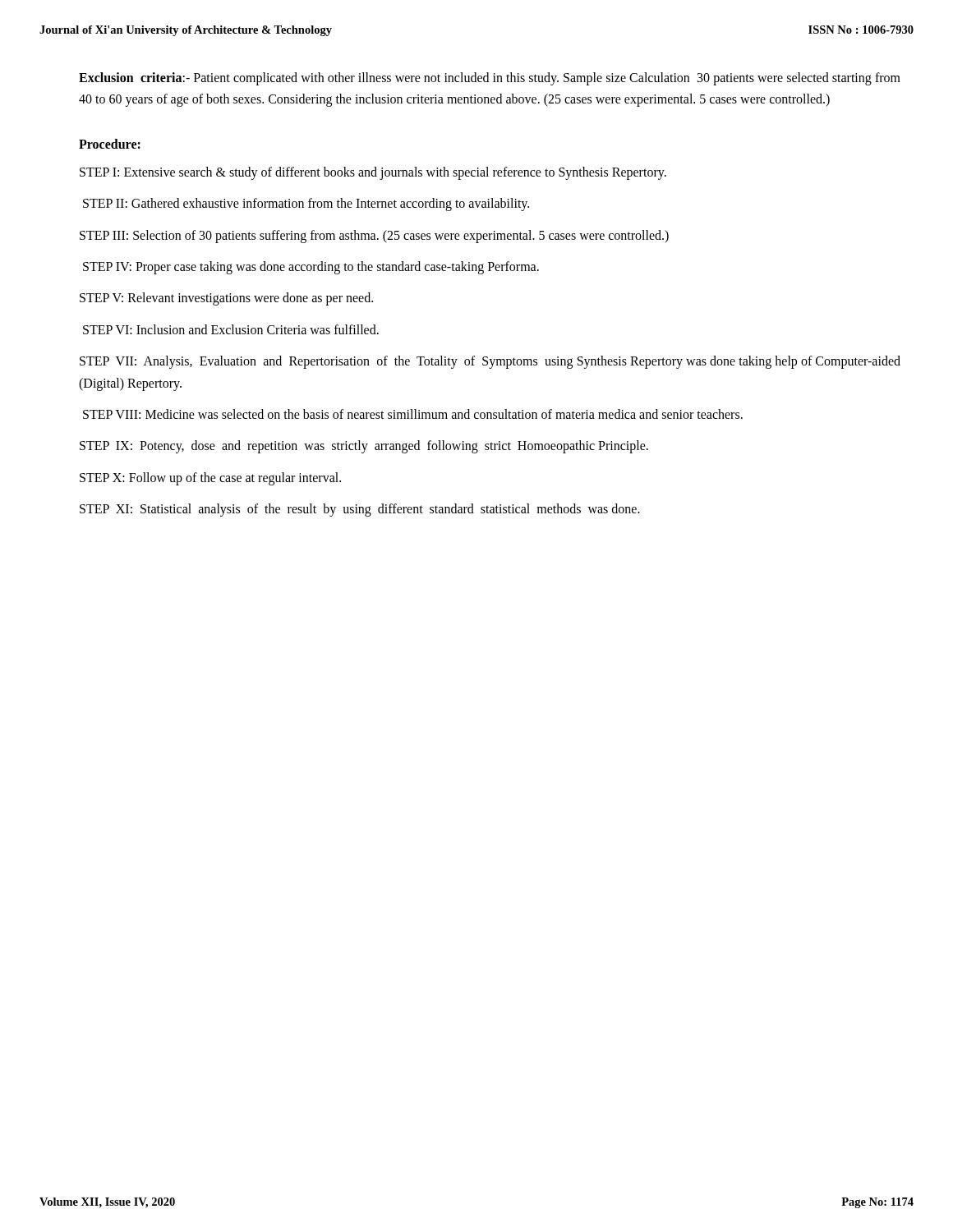
Task: Find the element starting "STEP VII: Analysis,"
Action: click(490, 372)
